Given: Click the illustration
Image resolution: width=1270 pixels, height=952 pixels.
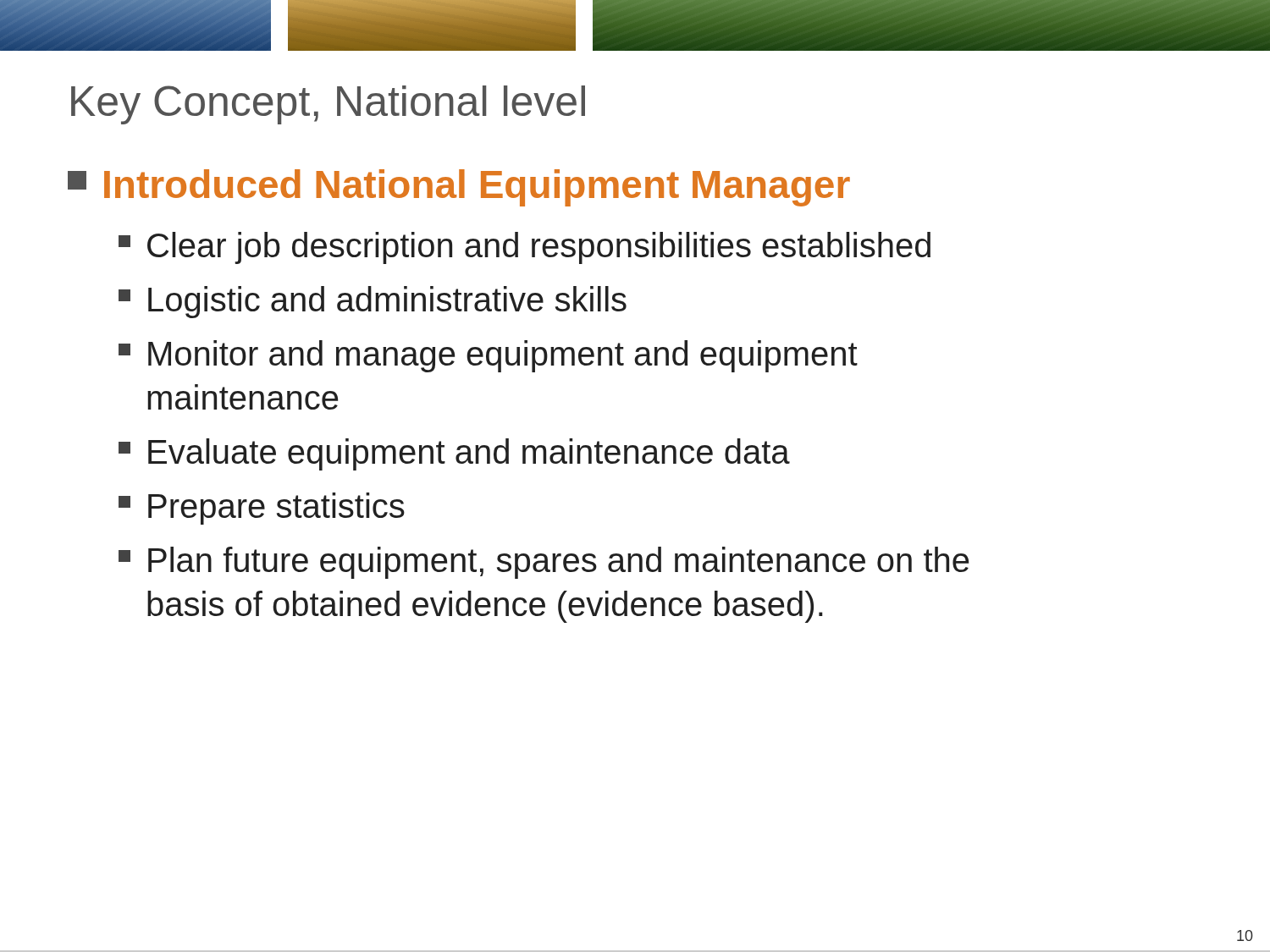Looking at the screenshot, I should pos(635,25).
